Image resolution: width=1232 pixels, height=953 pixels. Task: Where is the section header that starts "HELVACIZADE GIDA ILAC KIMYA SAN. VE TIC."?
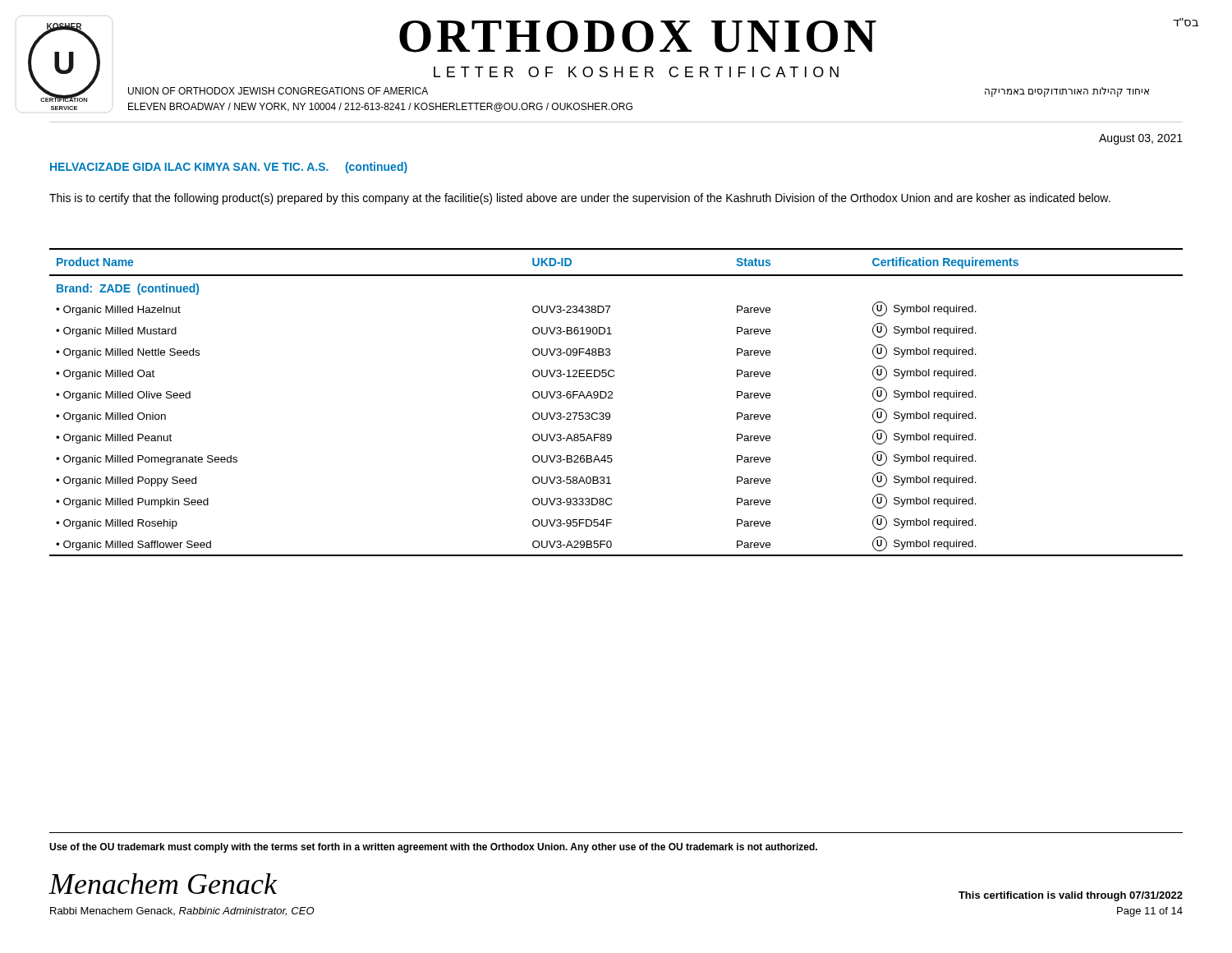coord(228,167)
